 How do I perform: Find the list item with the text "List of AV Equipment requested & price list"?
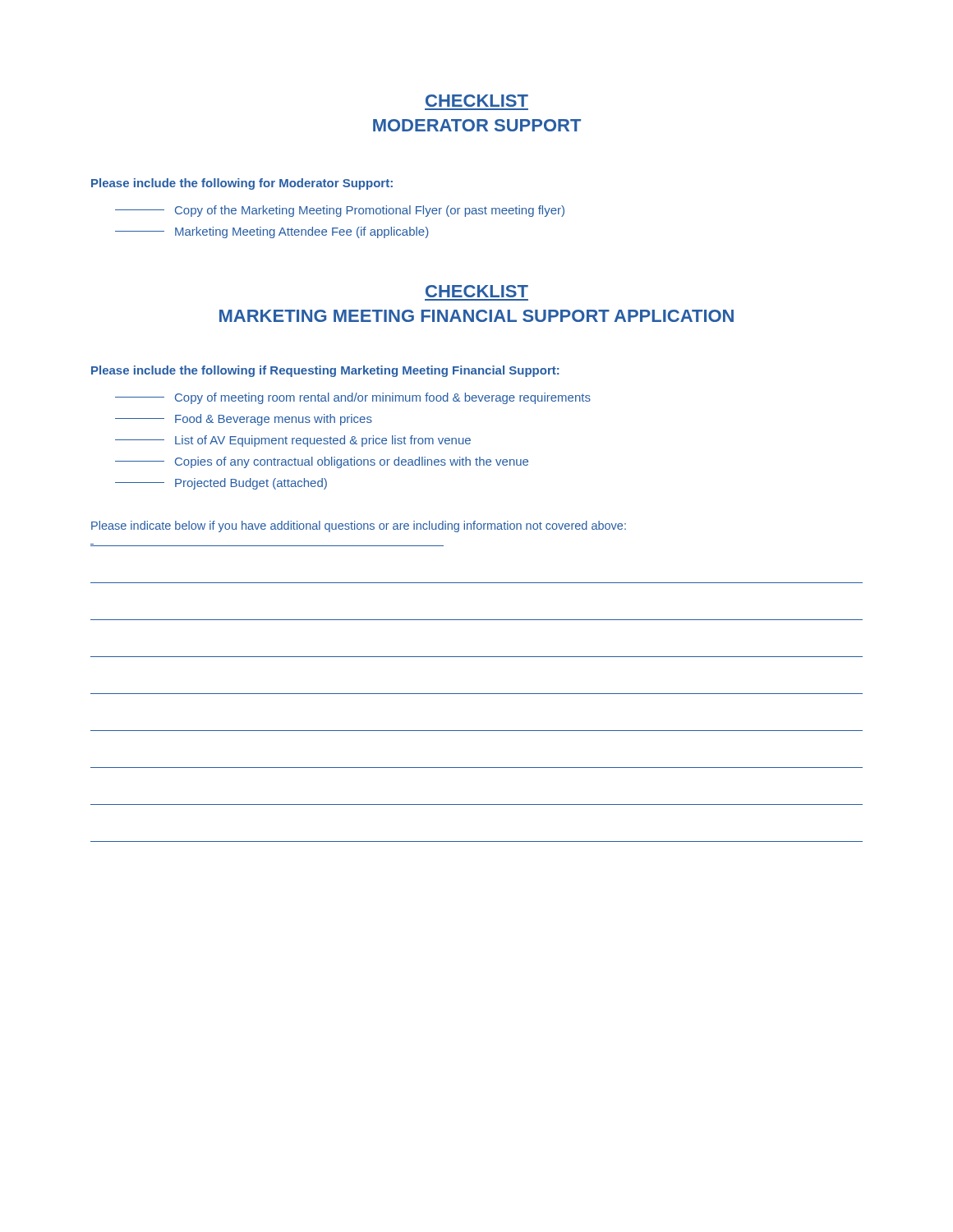293,439
